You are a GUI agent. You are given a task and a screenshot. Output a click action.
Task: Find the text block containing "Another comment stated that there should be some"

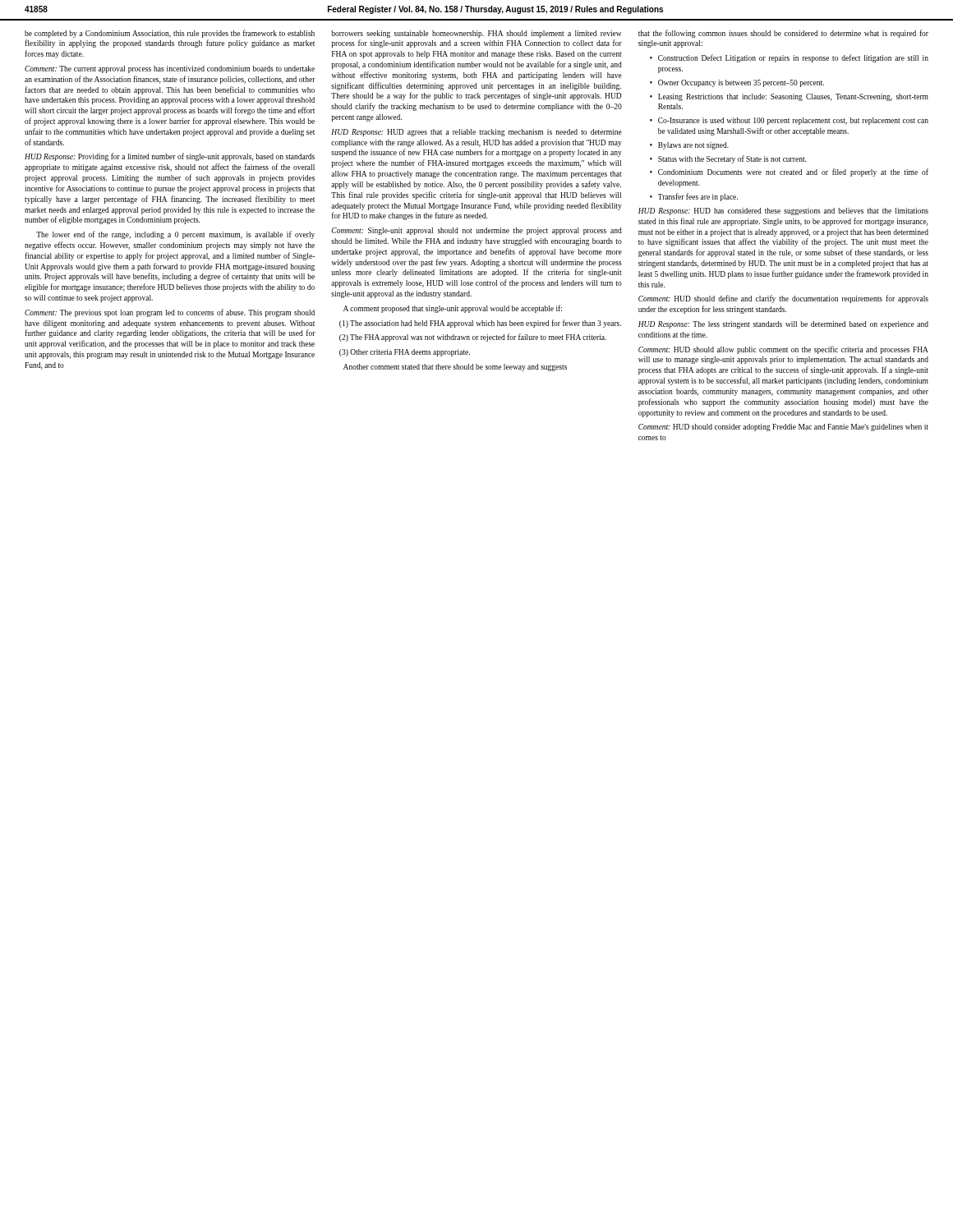[476, 368]
